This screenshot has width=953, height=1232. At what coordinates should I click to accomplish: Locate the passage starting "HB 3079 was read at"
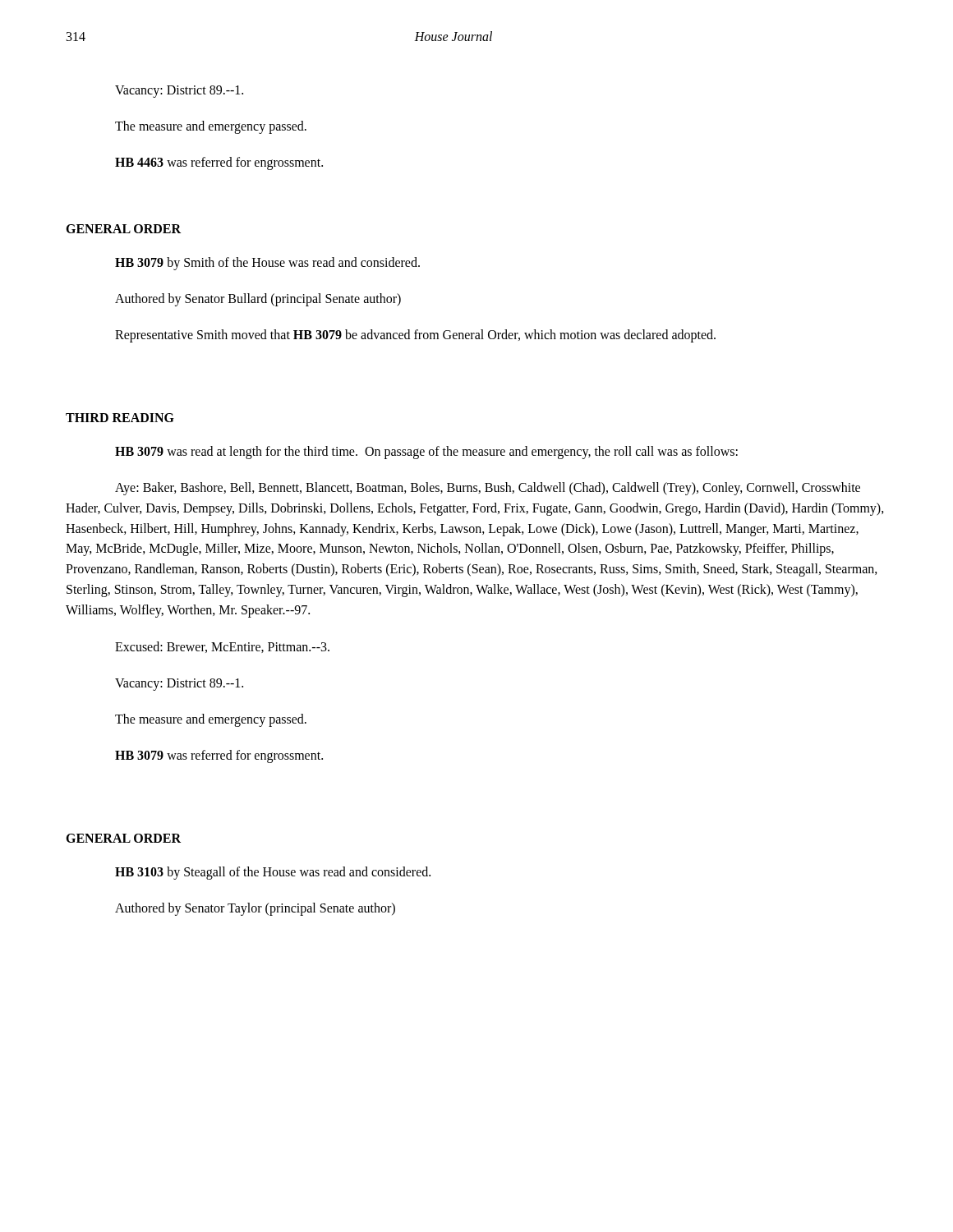click(427, 451)
